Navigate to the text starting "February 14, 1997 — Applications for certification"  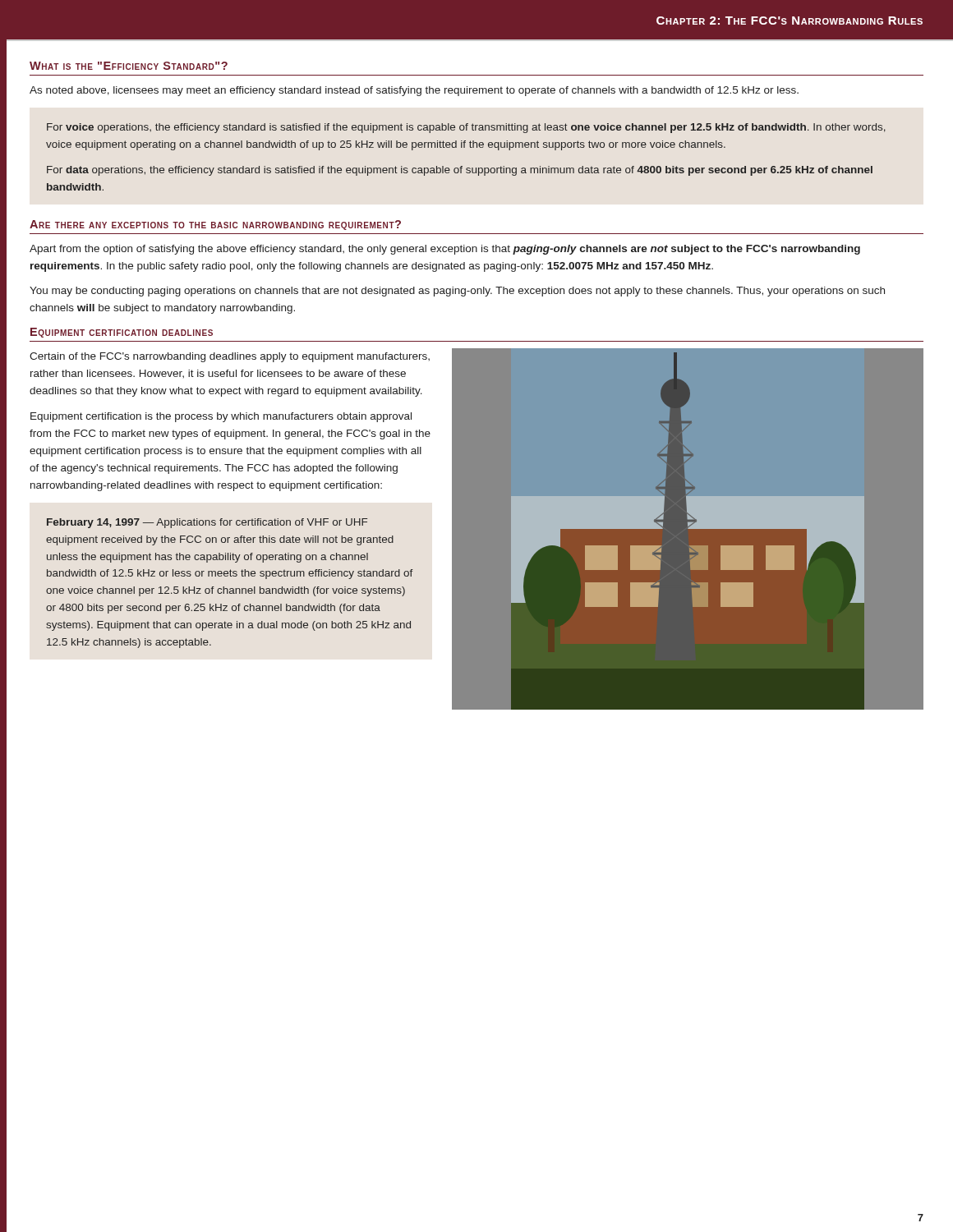tap(231, 583)
